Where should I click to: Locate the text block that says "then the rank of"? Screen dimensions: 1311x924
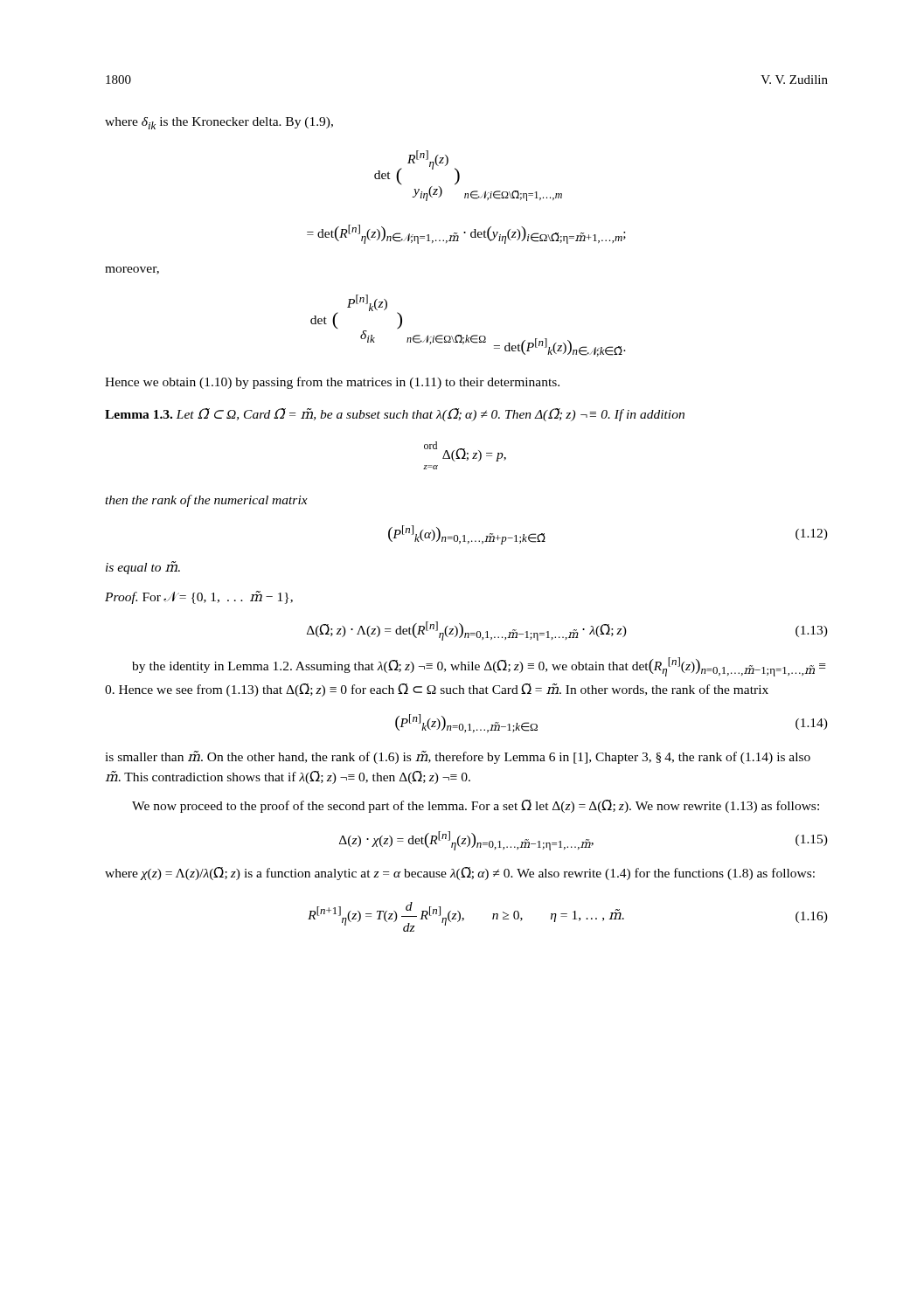click(206, 500)
